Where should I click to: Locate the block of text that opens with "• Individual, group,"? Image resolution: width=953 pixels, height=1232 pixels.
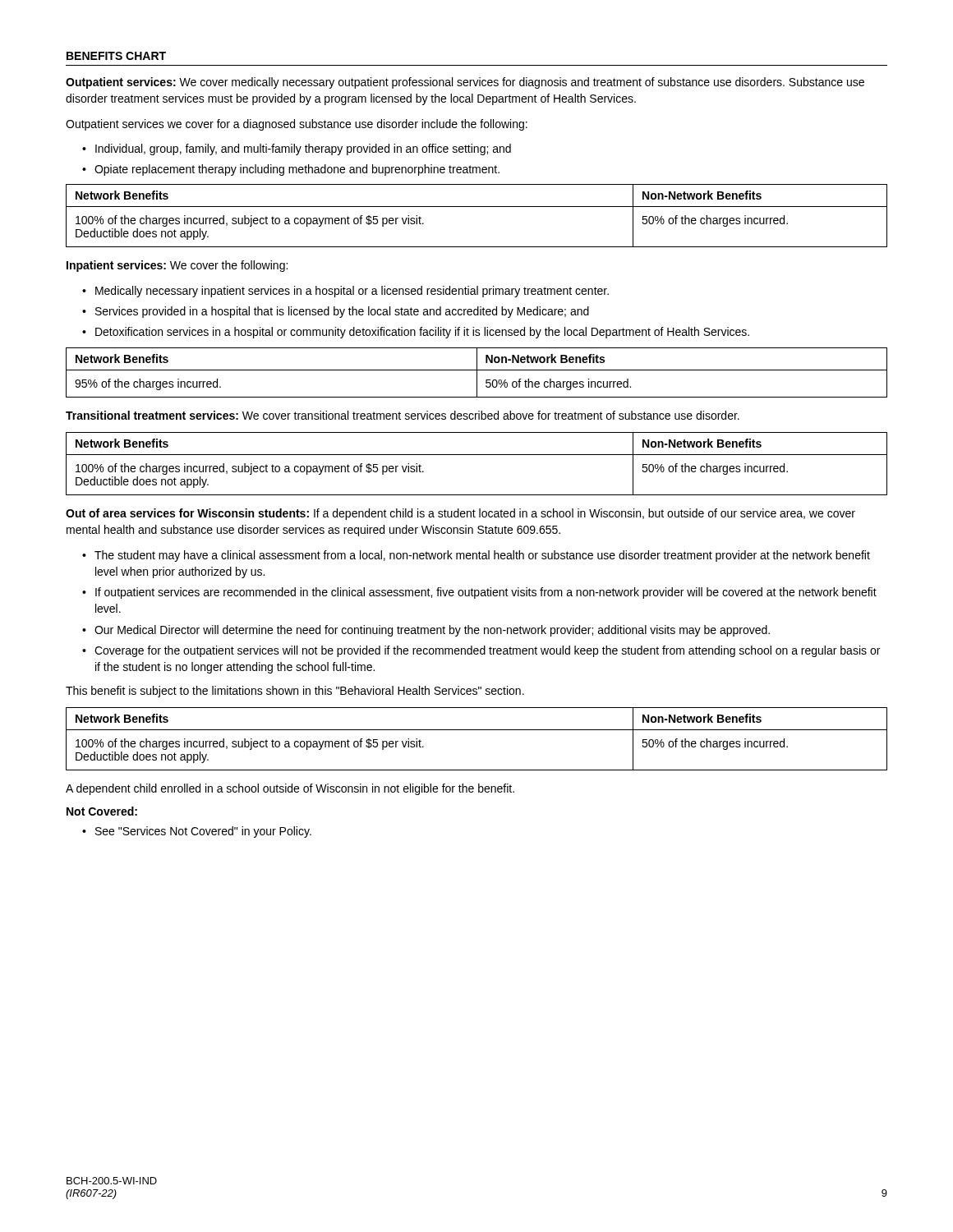pos(297,149)
